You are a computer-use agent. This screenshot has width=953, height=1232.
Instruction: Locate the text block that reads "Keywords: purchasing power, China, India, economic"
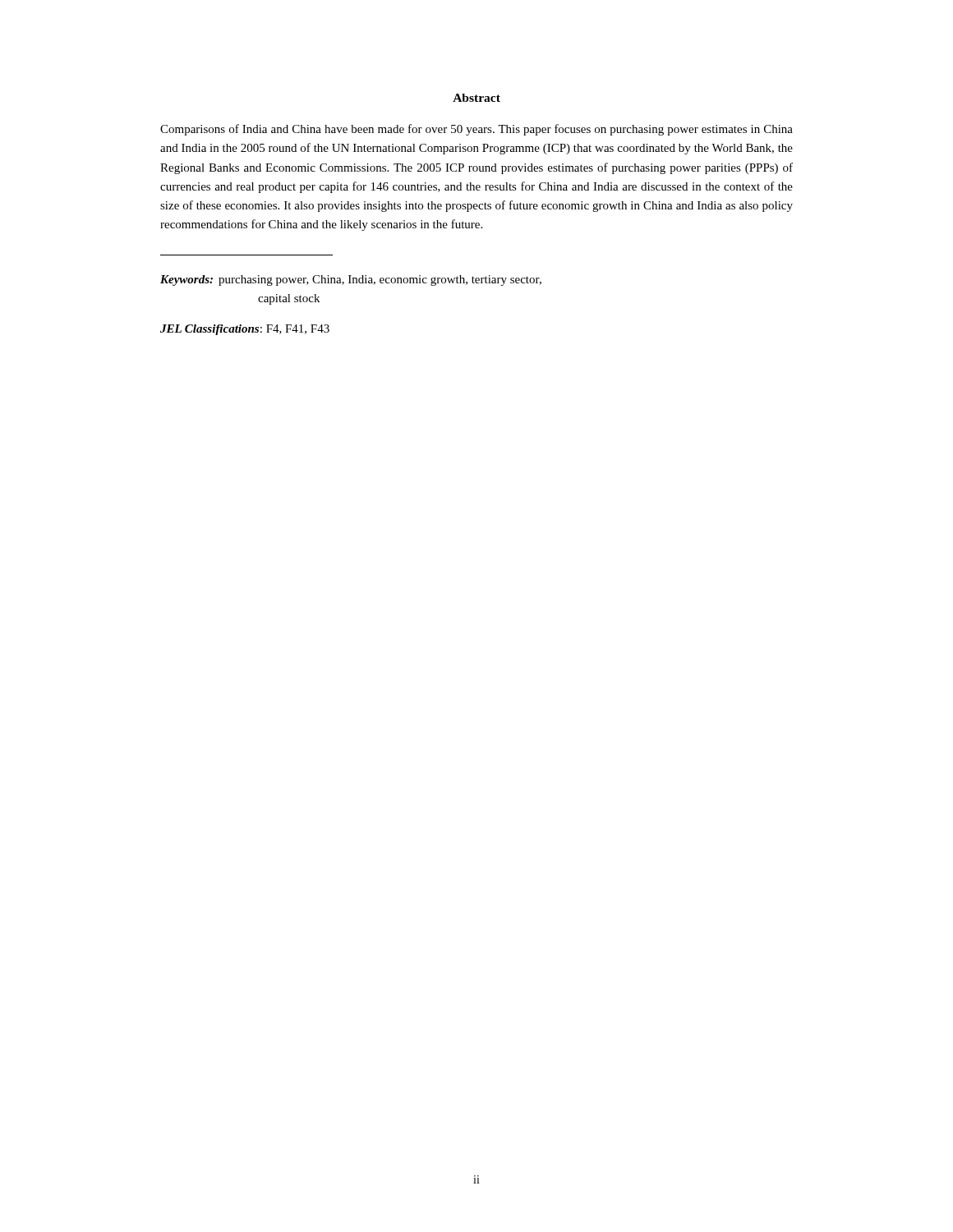[351, 289]
